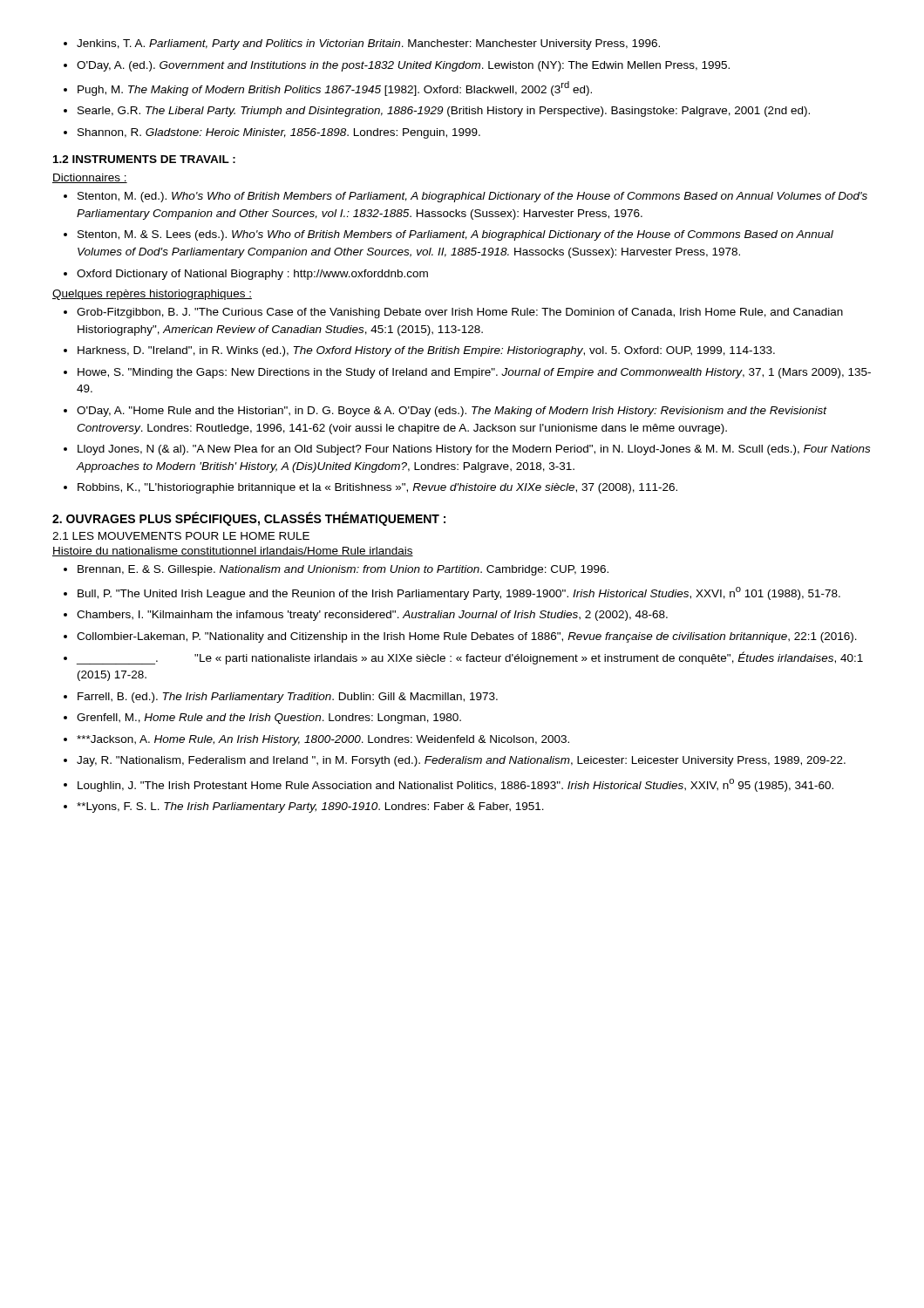Navigate to the element starting "Jenkins, T. A. Parliament, Party and"
924x1308 pixels.
coord(474,43)
